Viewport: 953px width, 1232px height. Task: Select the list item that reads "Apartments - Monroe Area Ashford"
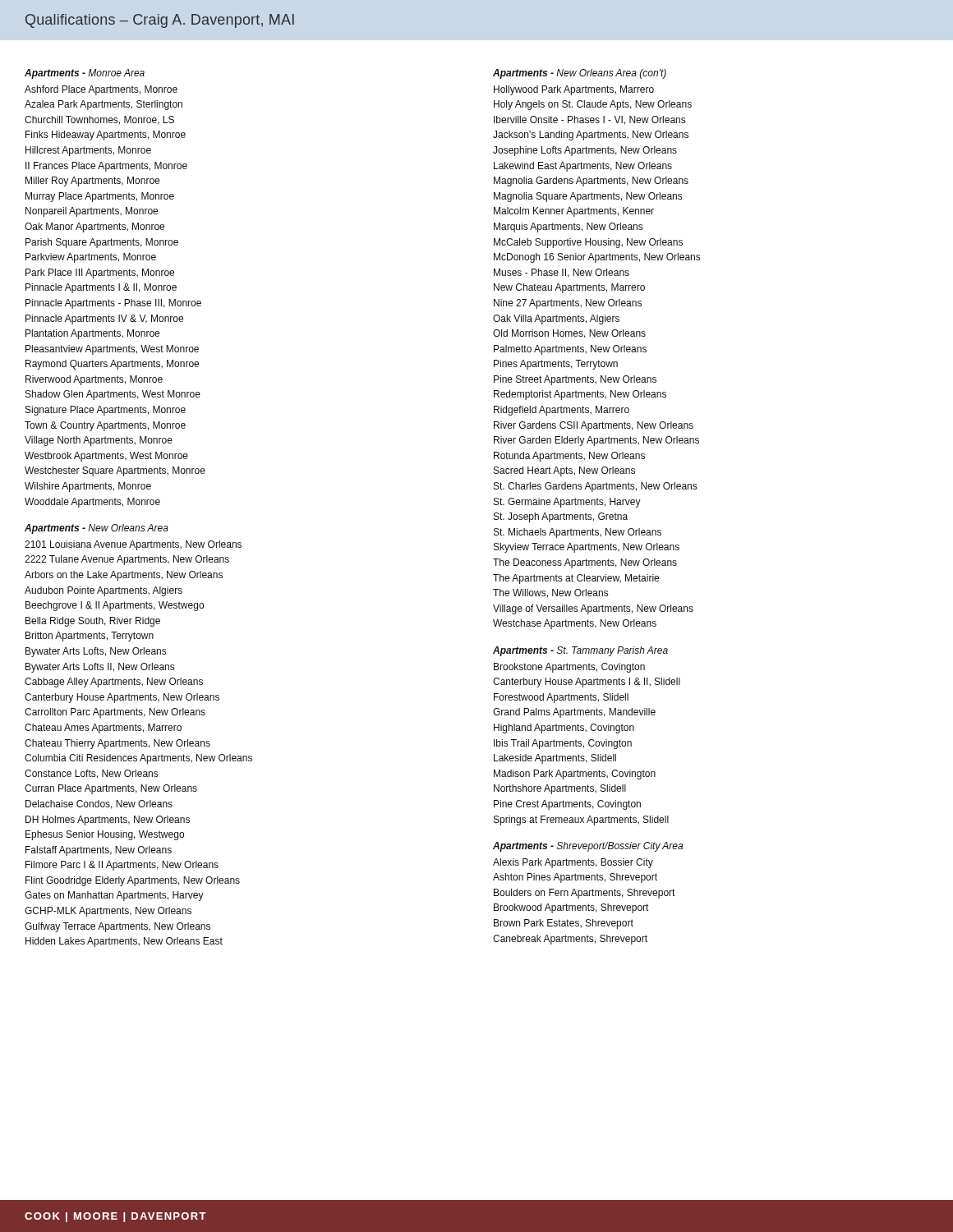pyautogui.click(x=85, y=74)
